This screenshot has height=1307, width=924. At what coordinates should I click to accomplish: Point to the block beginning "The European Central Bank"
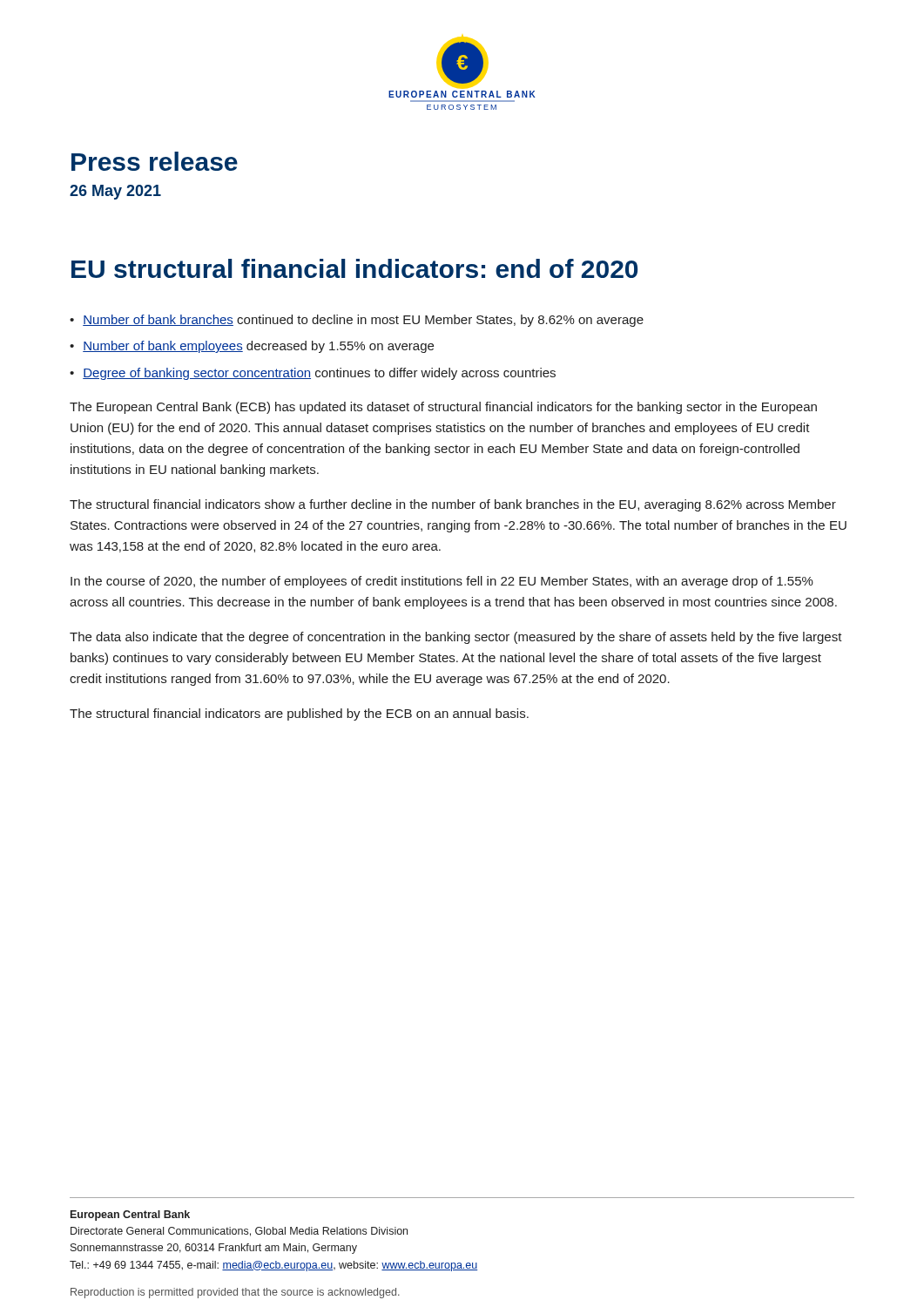[x=444, y=438]
